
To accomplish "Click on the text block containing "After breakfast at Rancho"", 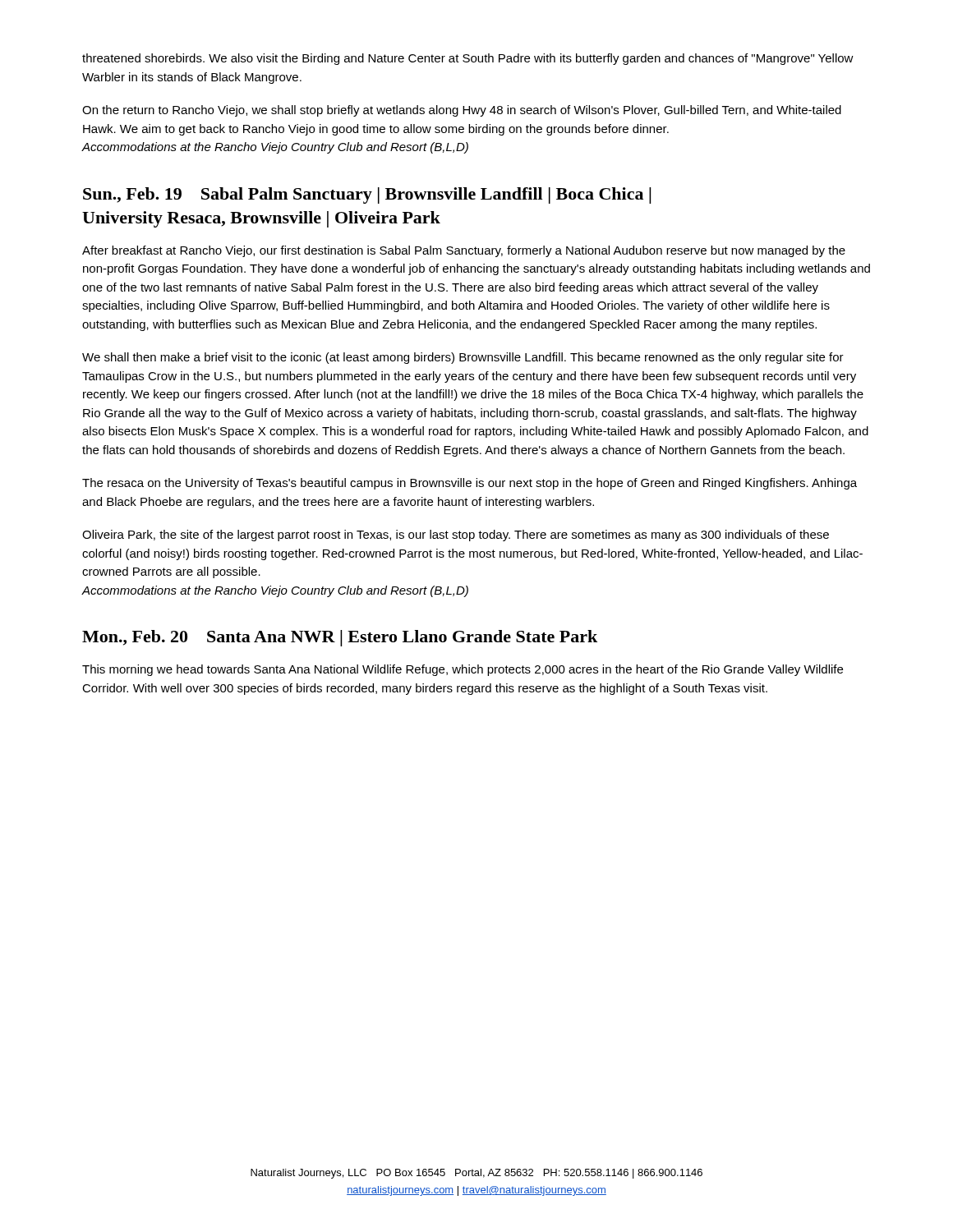I will pyautogui.click(x=476, y=287).
